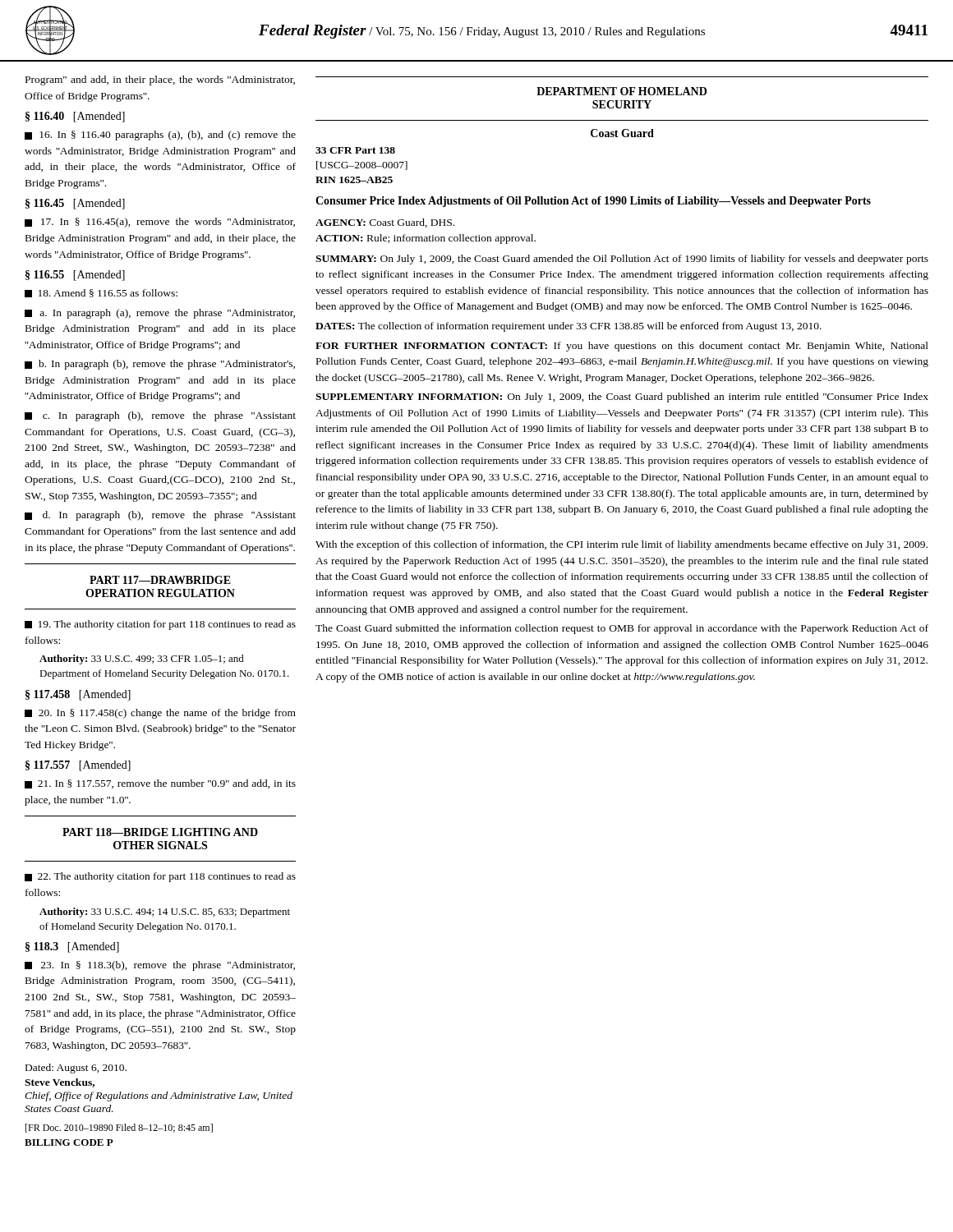Point to the text block starting "BILLING CODE P"

tap(69, 1142)
